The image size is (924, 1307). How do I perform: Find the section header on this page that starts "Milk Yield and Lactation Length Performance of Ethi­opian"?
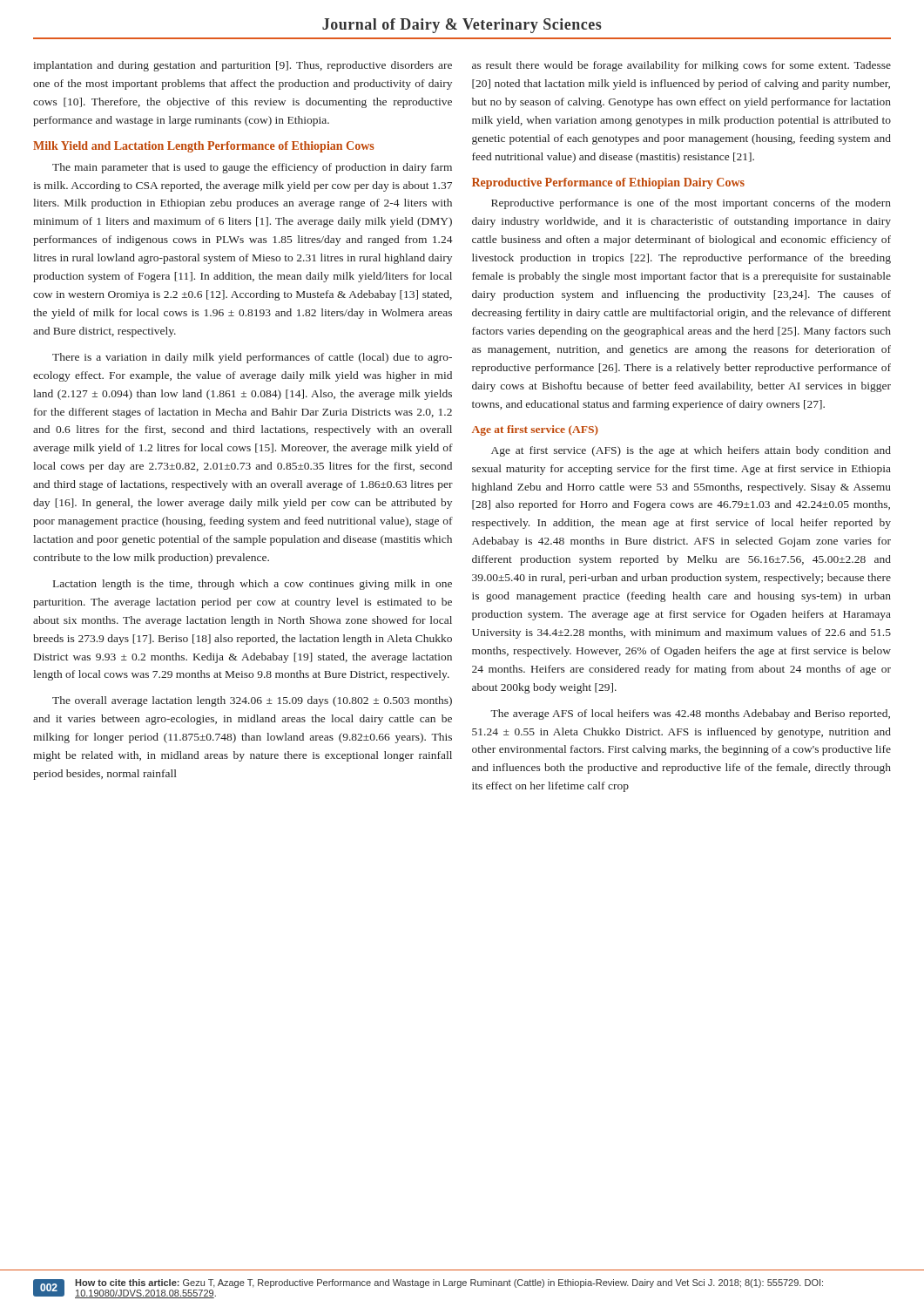243,147
